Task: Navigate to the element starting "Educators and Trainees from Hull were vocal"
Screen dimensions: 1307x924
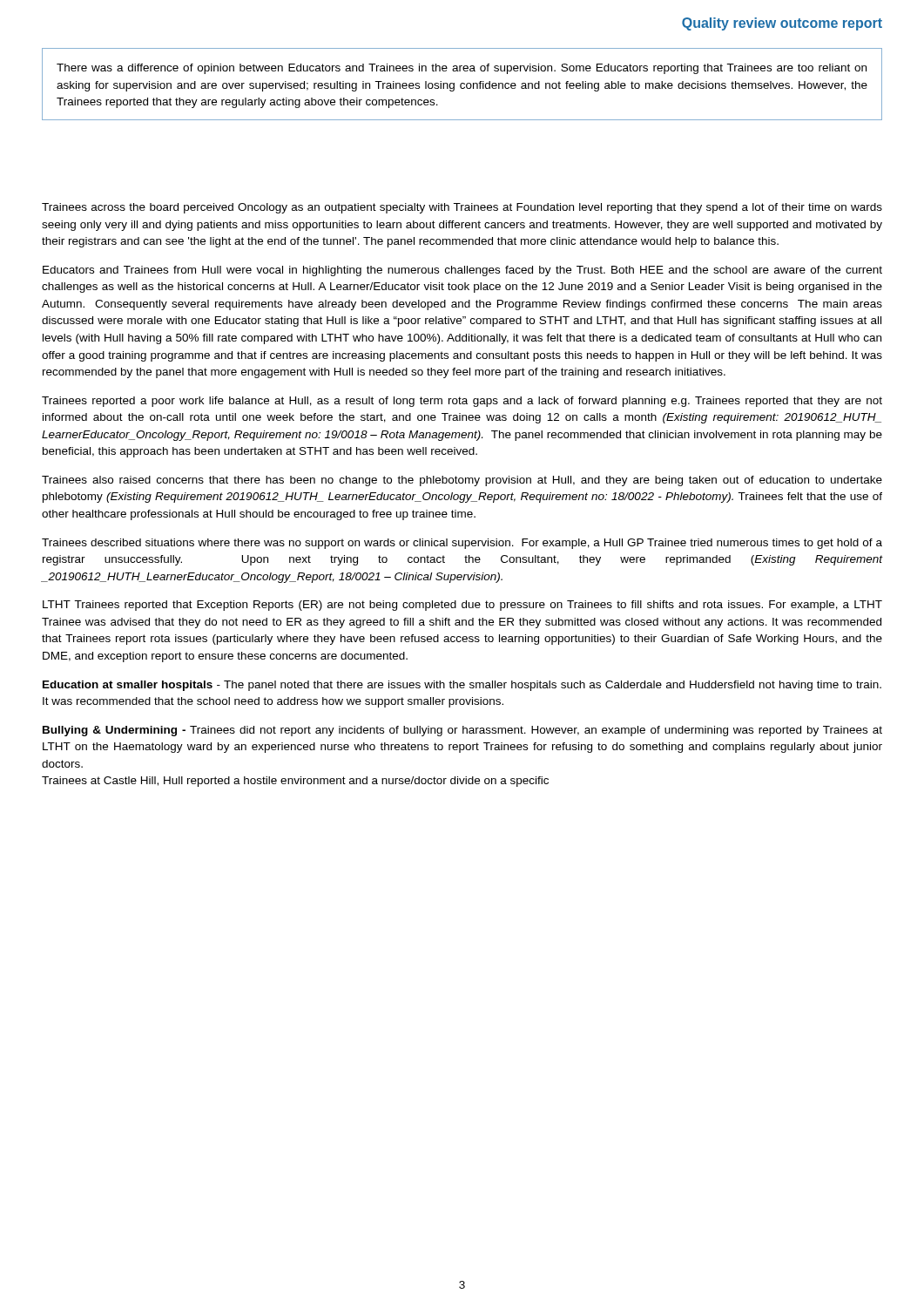Action: pos(462,321)
